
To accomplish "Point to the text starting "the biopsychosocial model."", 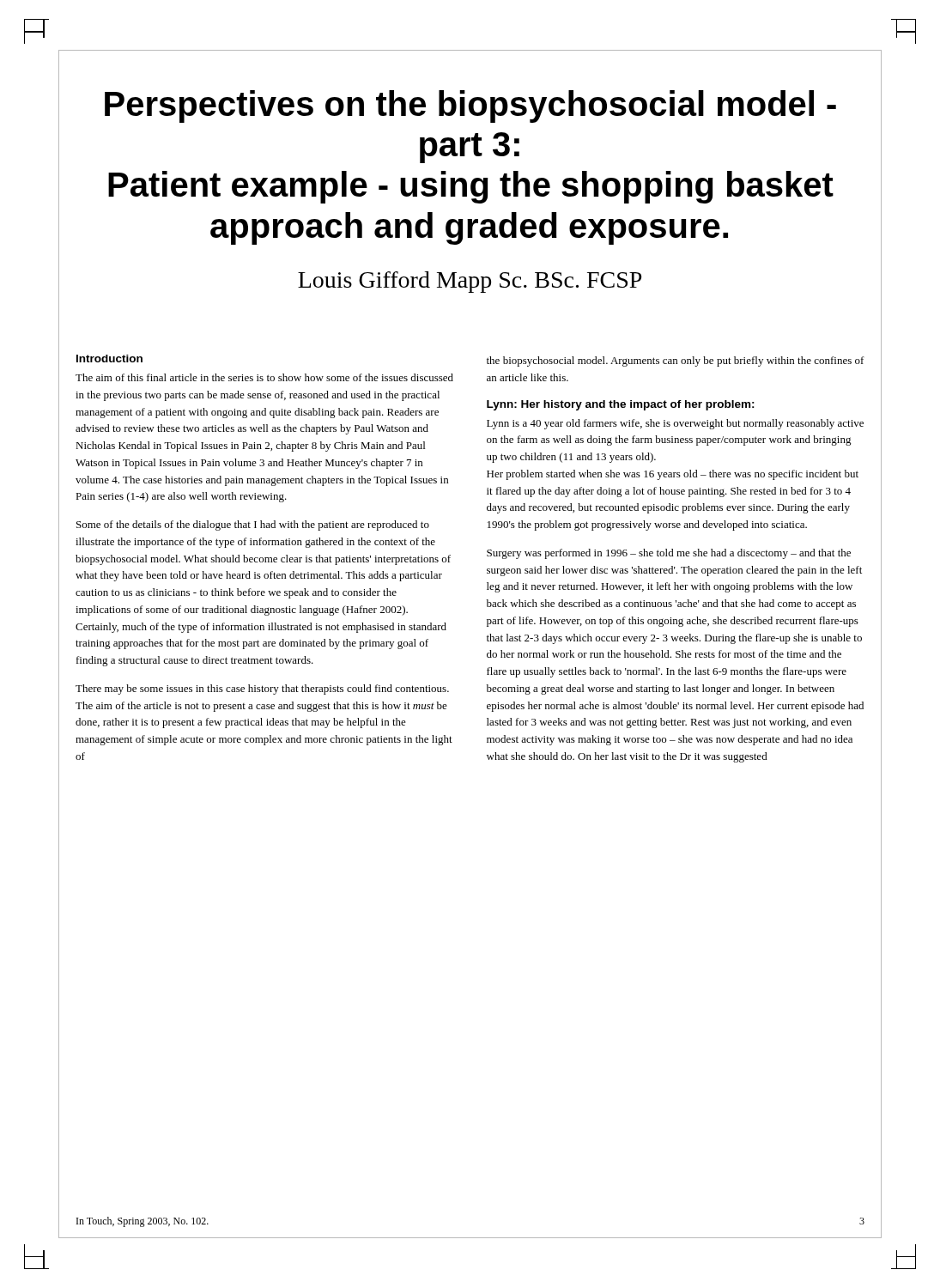I will click(x=675, y=369).
